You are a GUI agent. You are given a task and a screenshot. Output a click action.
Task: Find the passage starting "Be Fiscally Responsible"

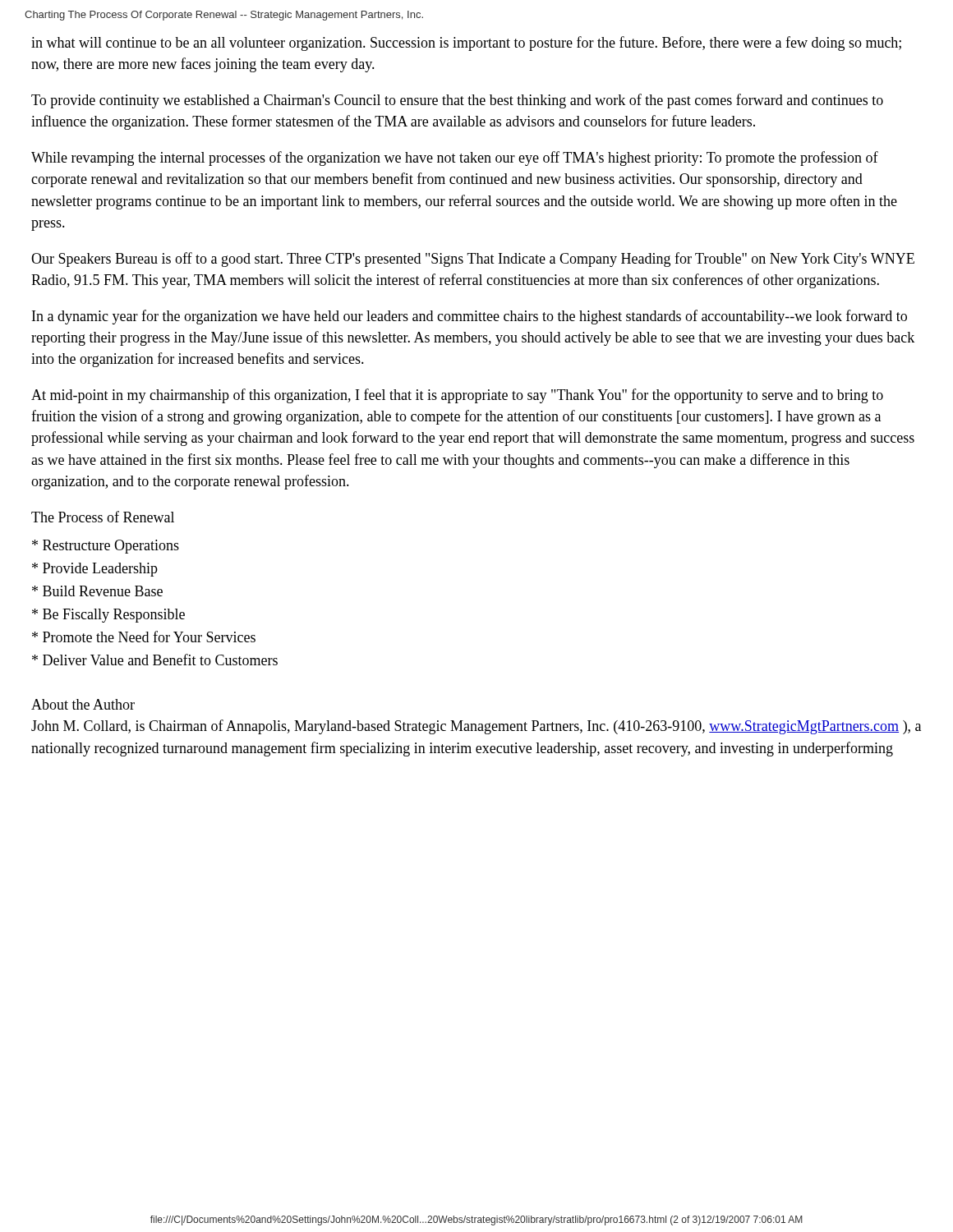point(108,614)
